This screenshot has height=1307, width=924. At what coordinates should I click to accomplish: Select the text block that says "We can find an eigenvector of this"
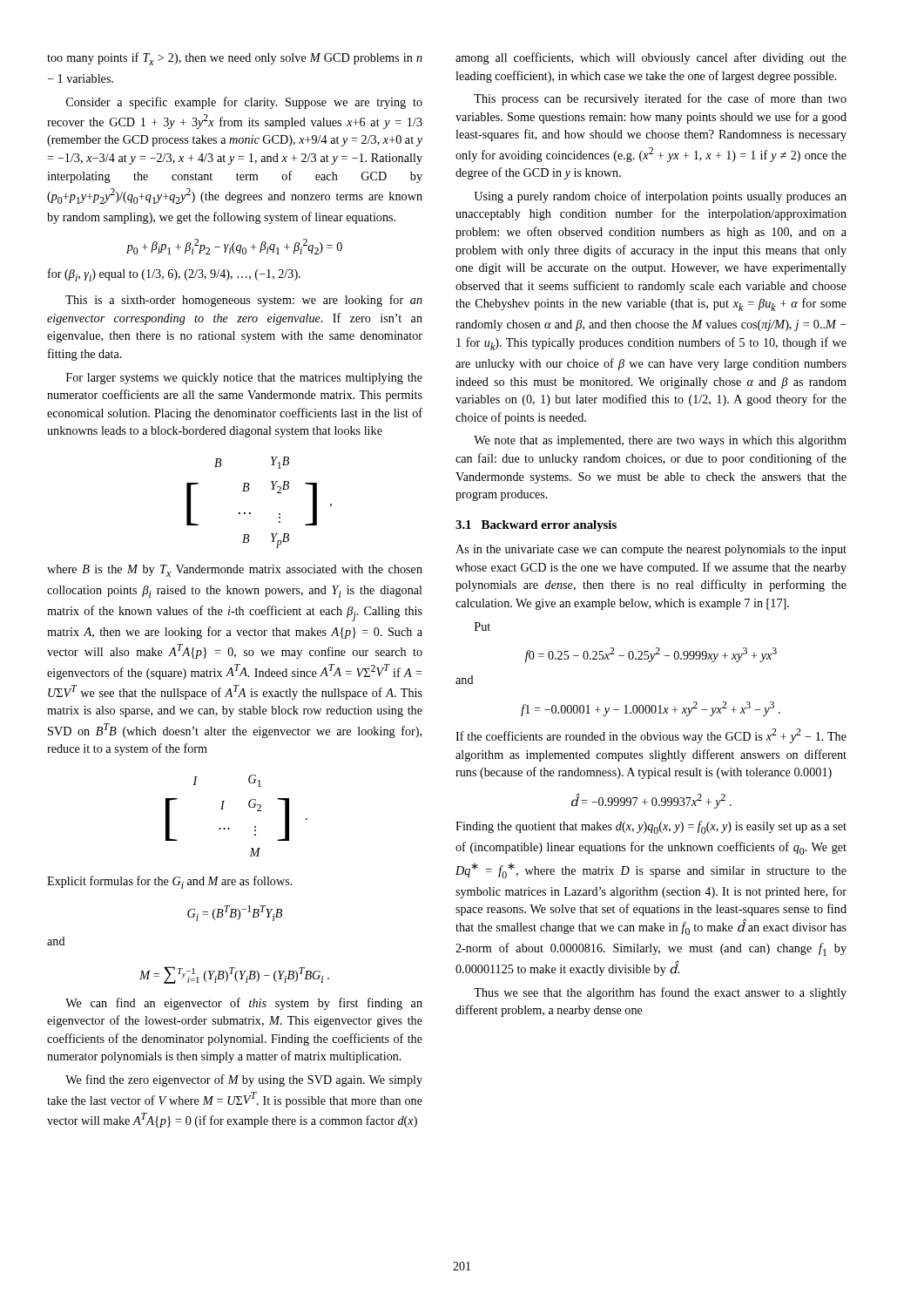(x=235, y=1062)
